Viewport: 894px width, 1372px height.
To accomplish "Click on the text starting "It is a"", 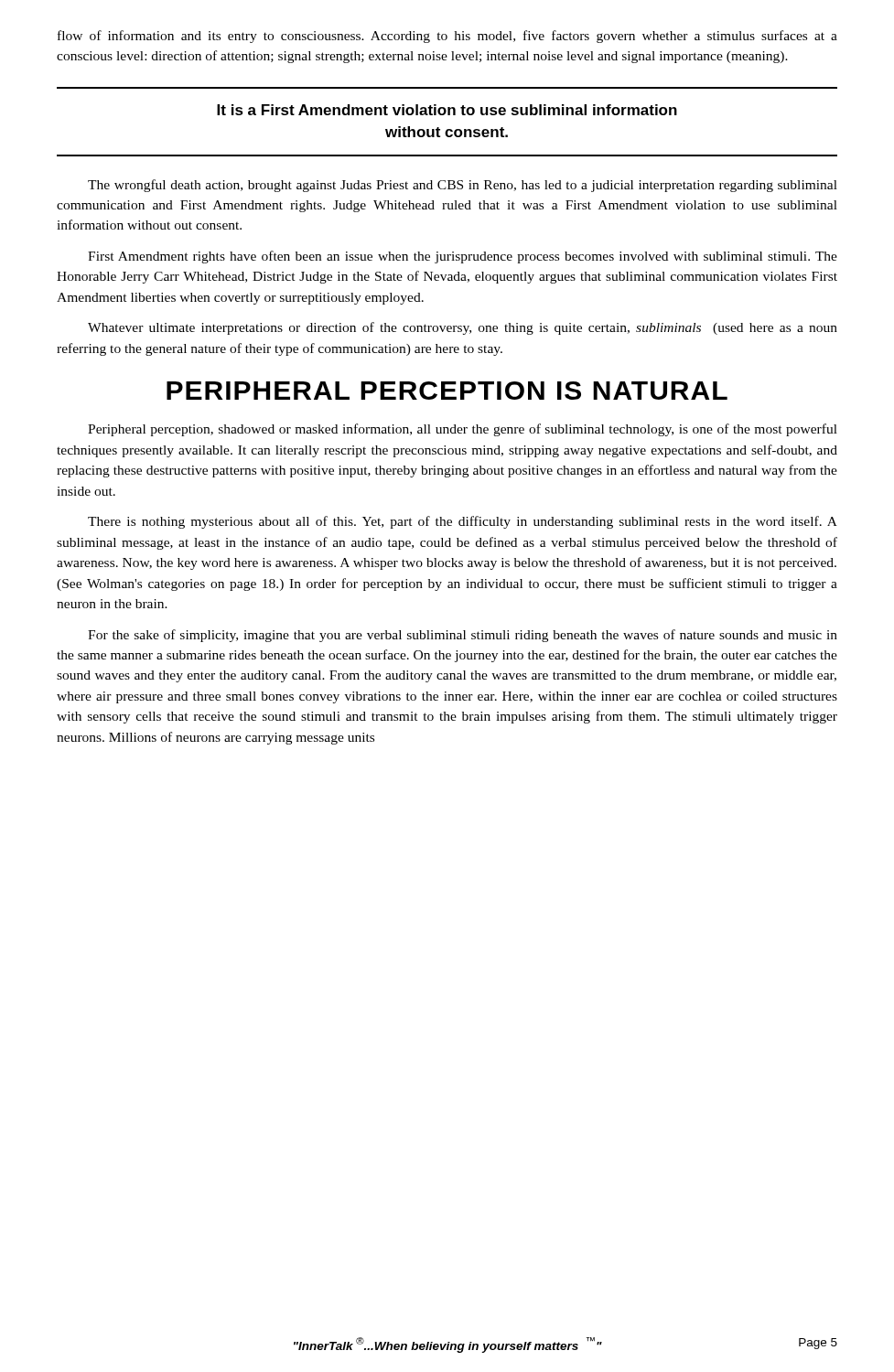I will point(447,121).
